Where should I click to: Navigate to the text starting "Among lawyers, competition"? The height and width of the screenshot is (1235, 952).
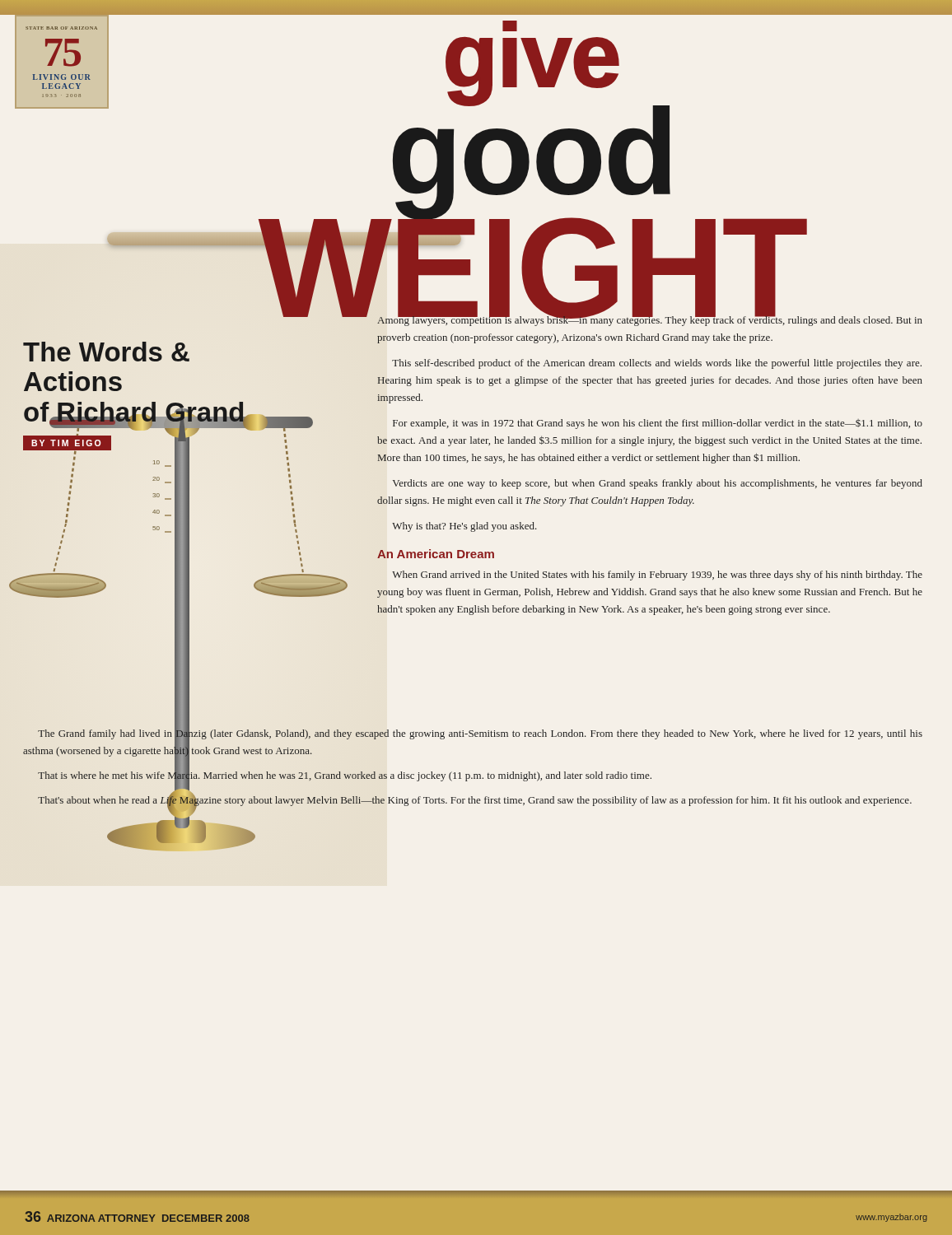click(x=650, y=464)
